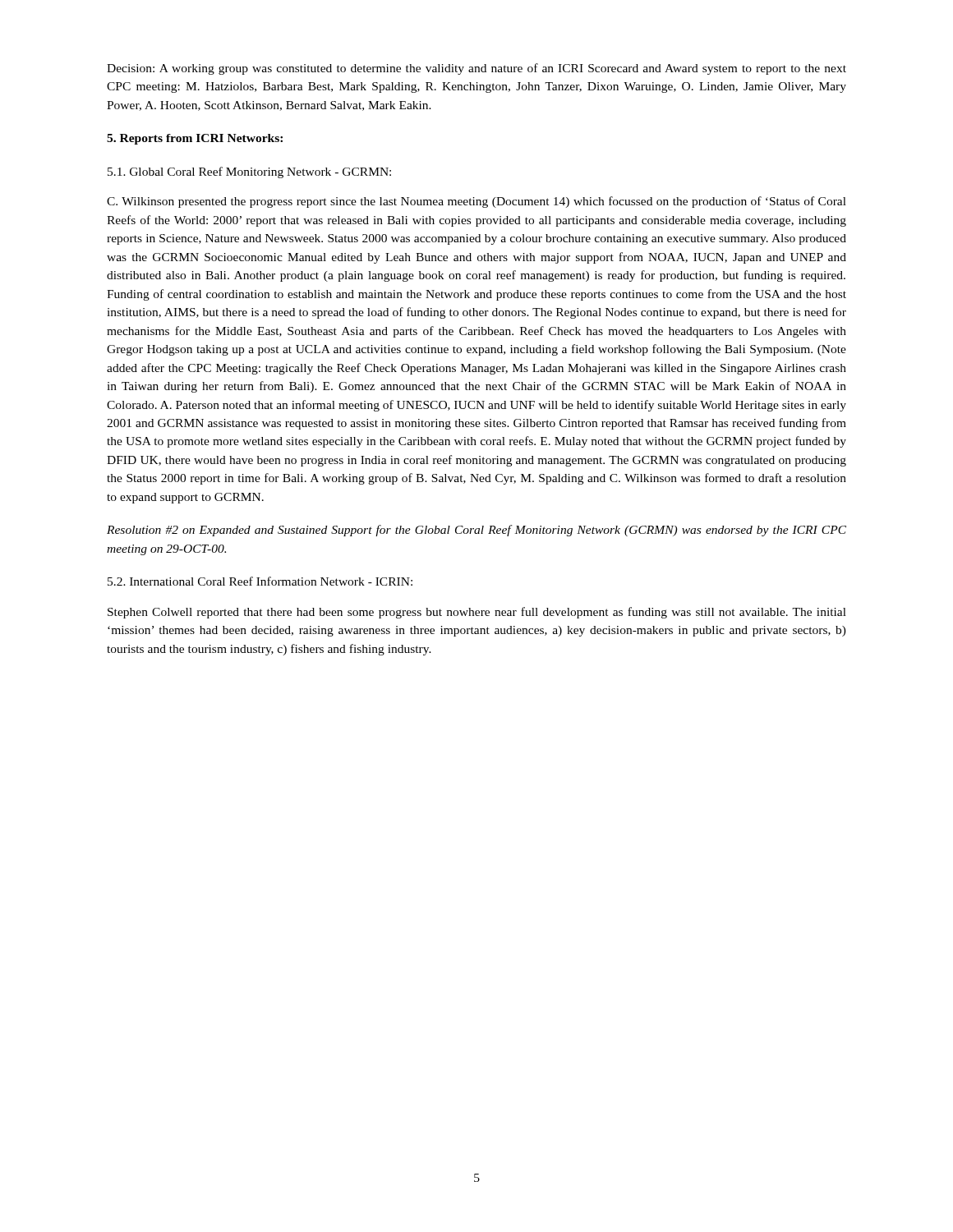Select the region starting "Resolution #2 on Expanded and Sustained"

(x=476, y=539)
